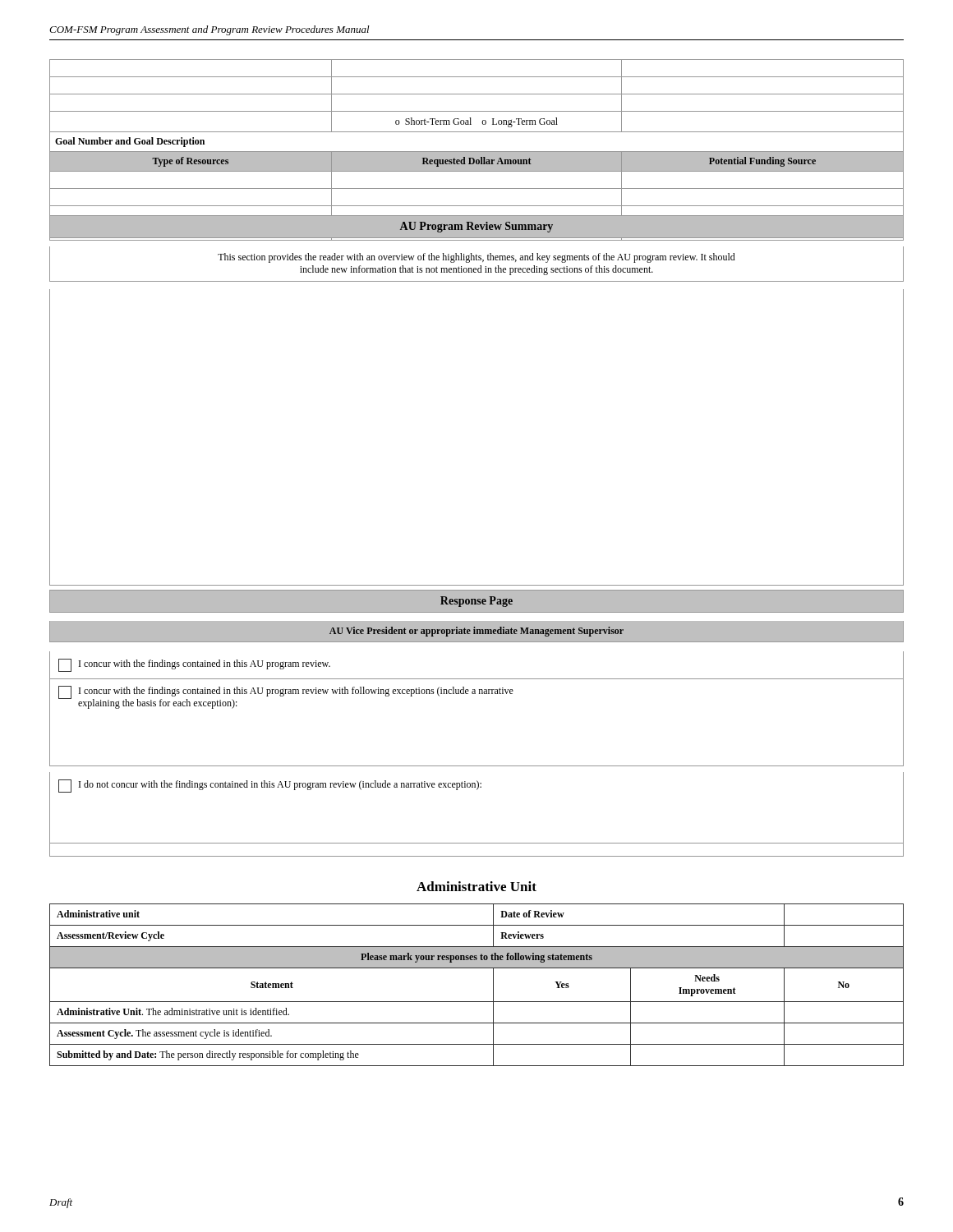Locate the text block with the text "This section provides the reader with"
This screenshot has height=1232, width=953.
click(476, 263)
